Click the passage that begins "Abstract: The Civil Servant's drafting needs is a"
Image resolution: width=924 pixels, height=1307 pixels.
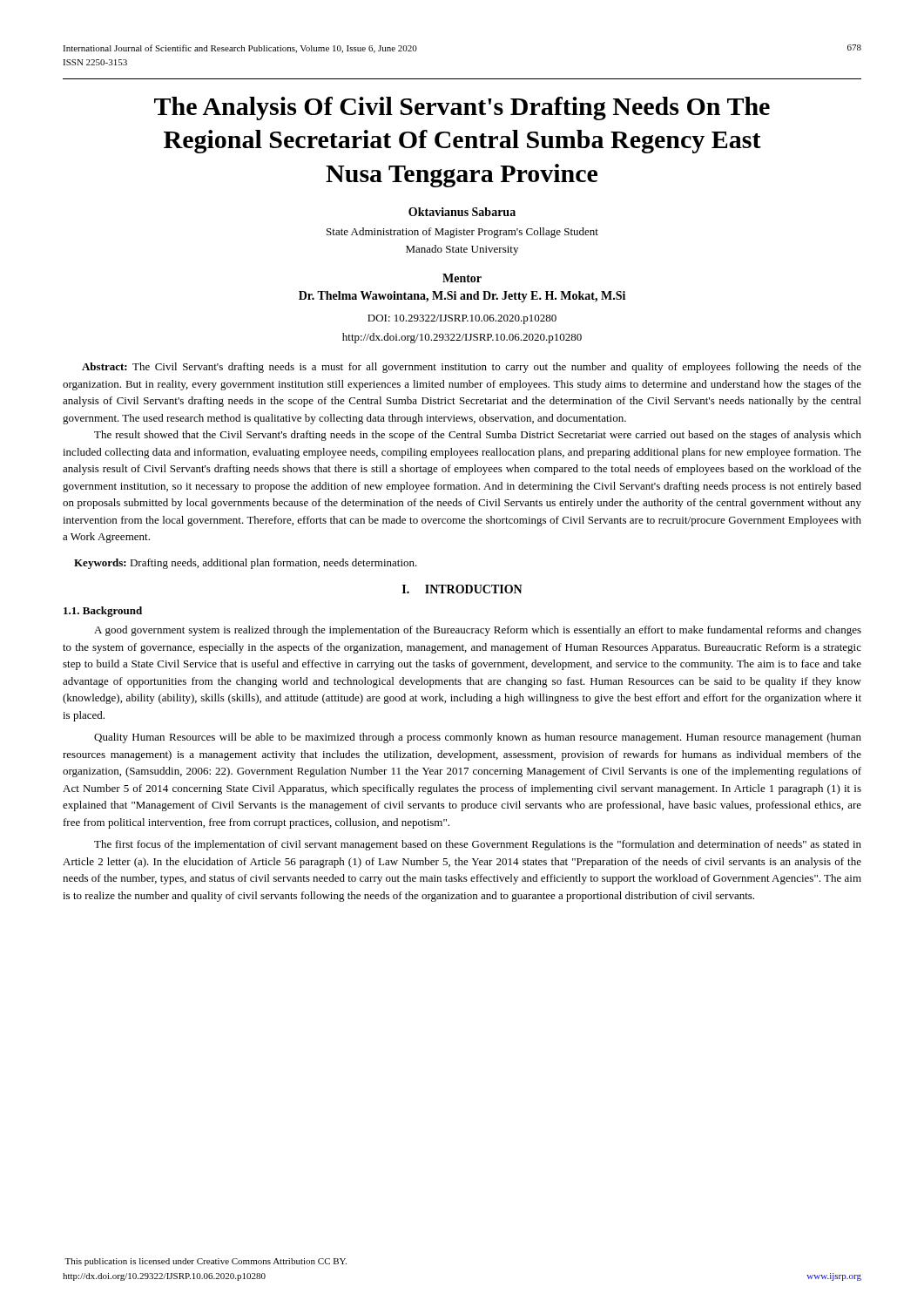pos(462,453)
